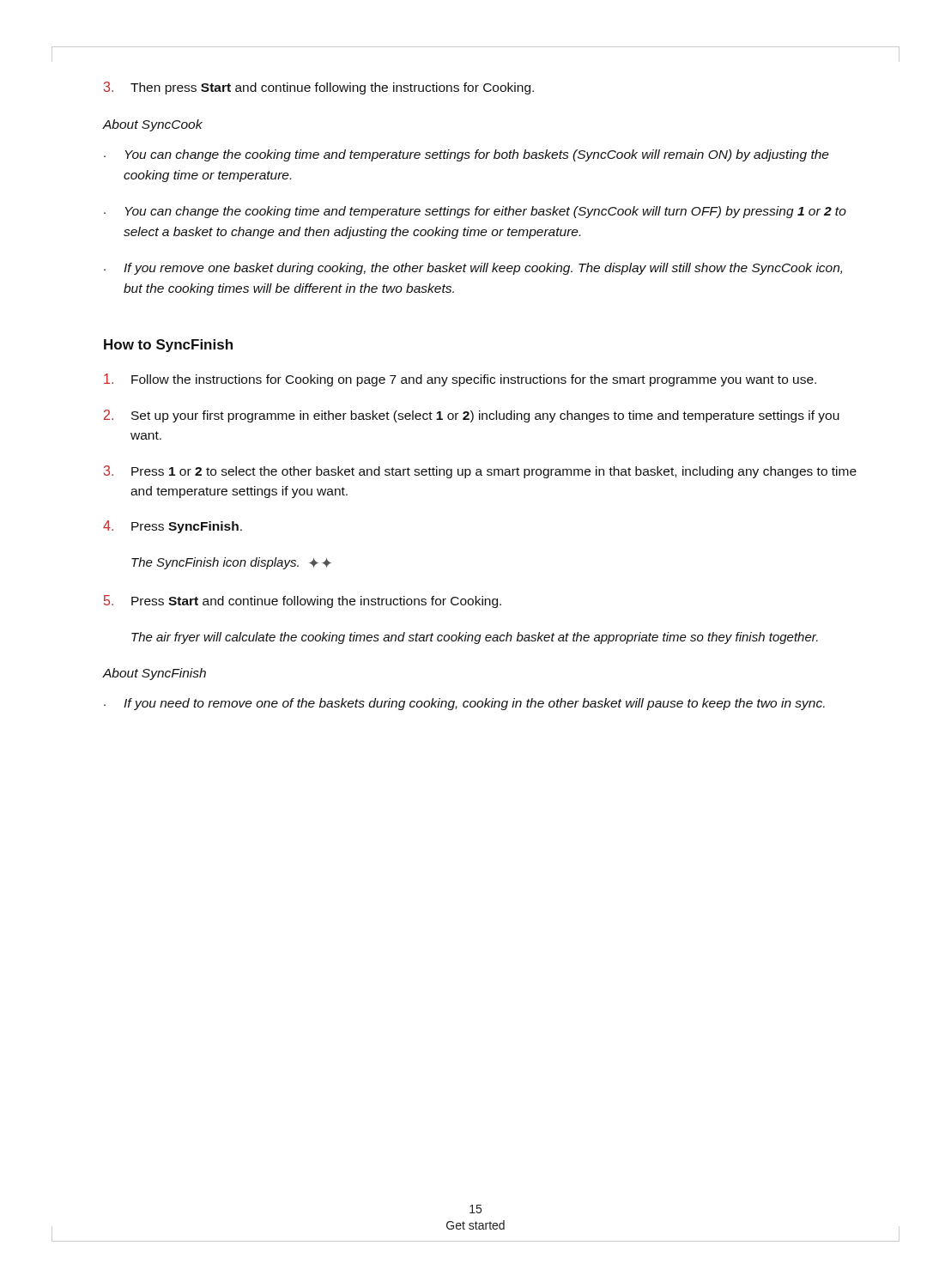Point to the block beginning "The air fryer will calculate the"

point(475,637)
